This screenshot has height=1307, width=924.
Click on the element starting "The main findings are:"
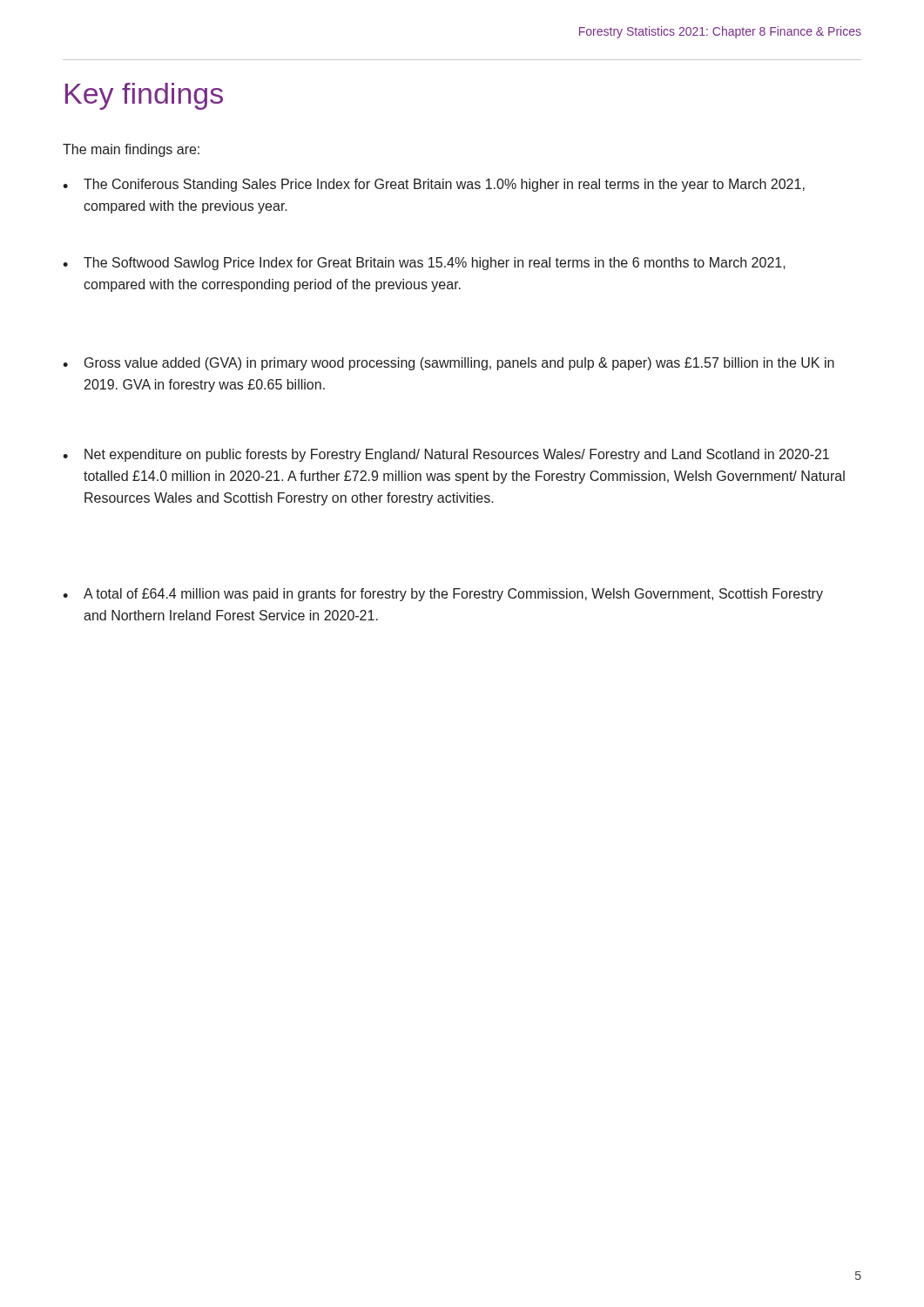132,149
